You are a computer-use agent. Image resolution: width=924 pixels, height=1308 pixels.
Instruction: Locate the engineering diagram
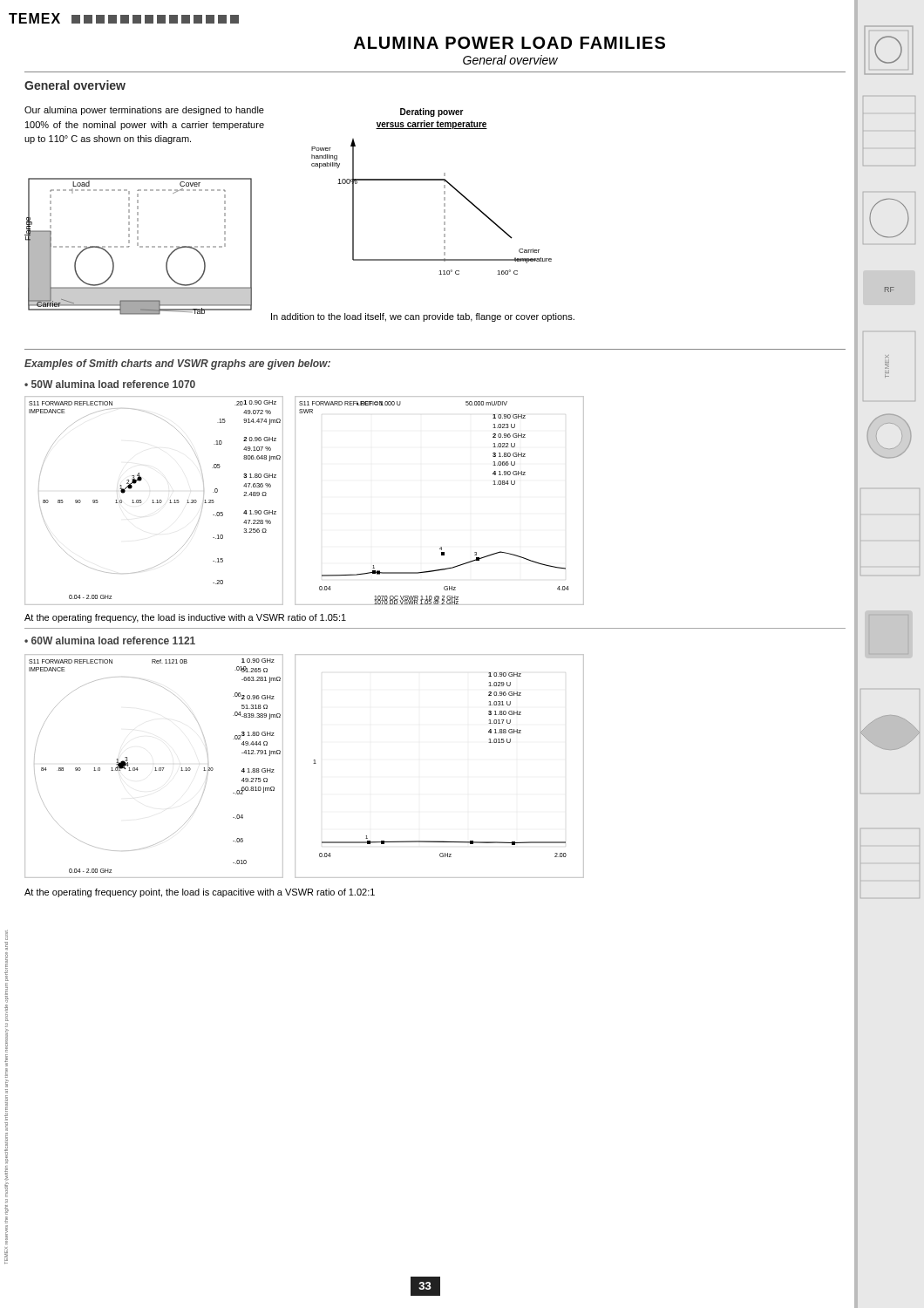[x=140, y=246]
